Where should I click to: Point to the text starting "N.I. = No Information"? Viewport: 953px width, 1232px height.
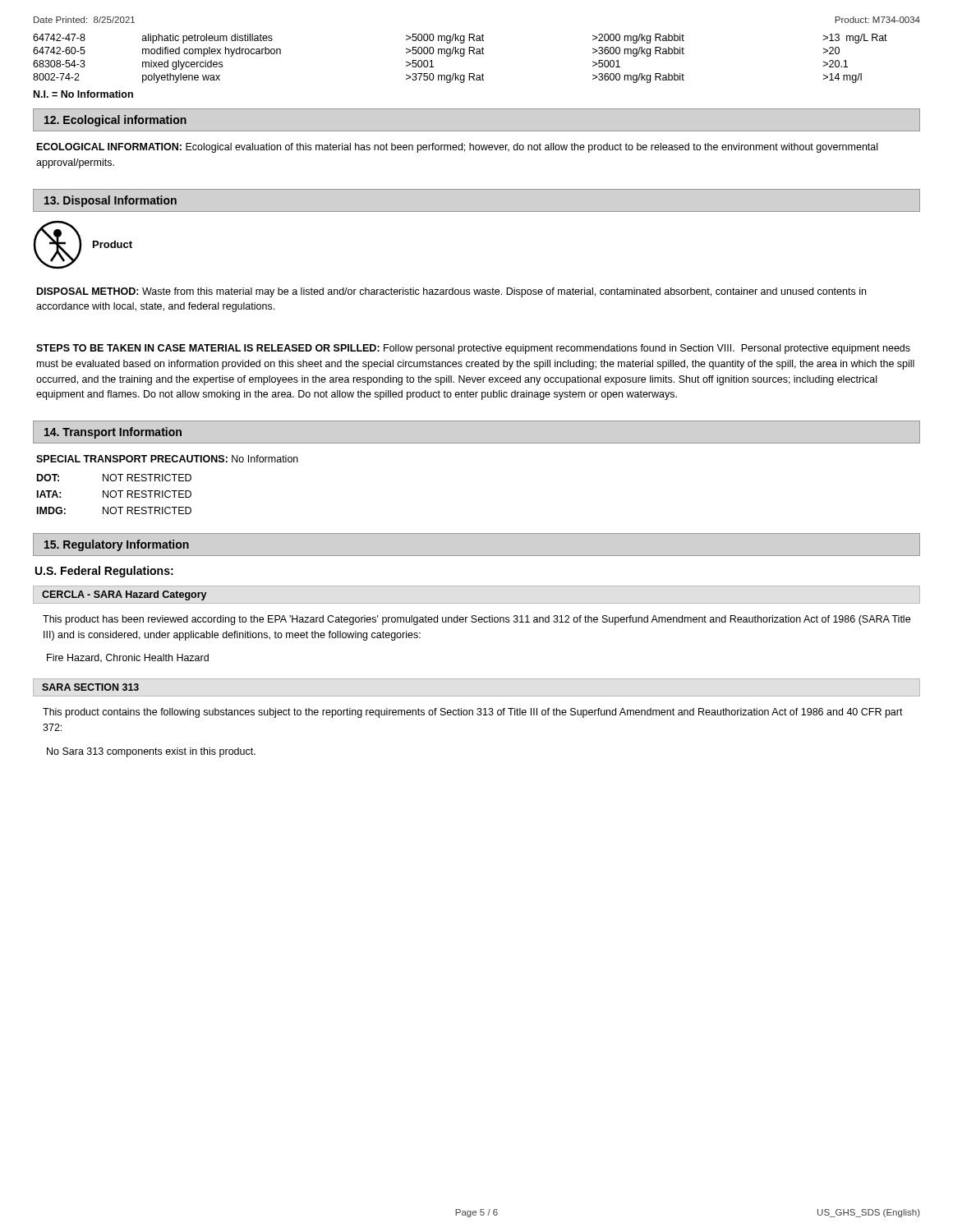point(83,94)
